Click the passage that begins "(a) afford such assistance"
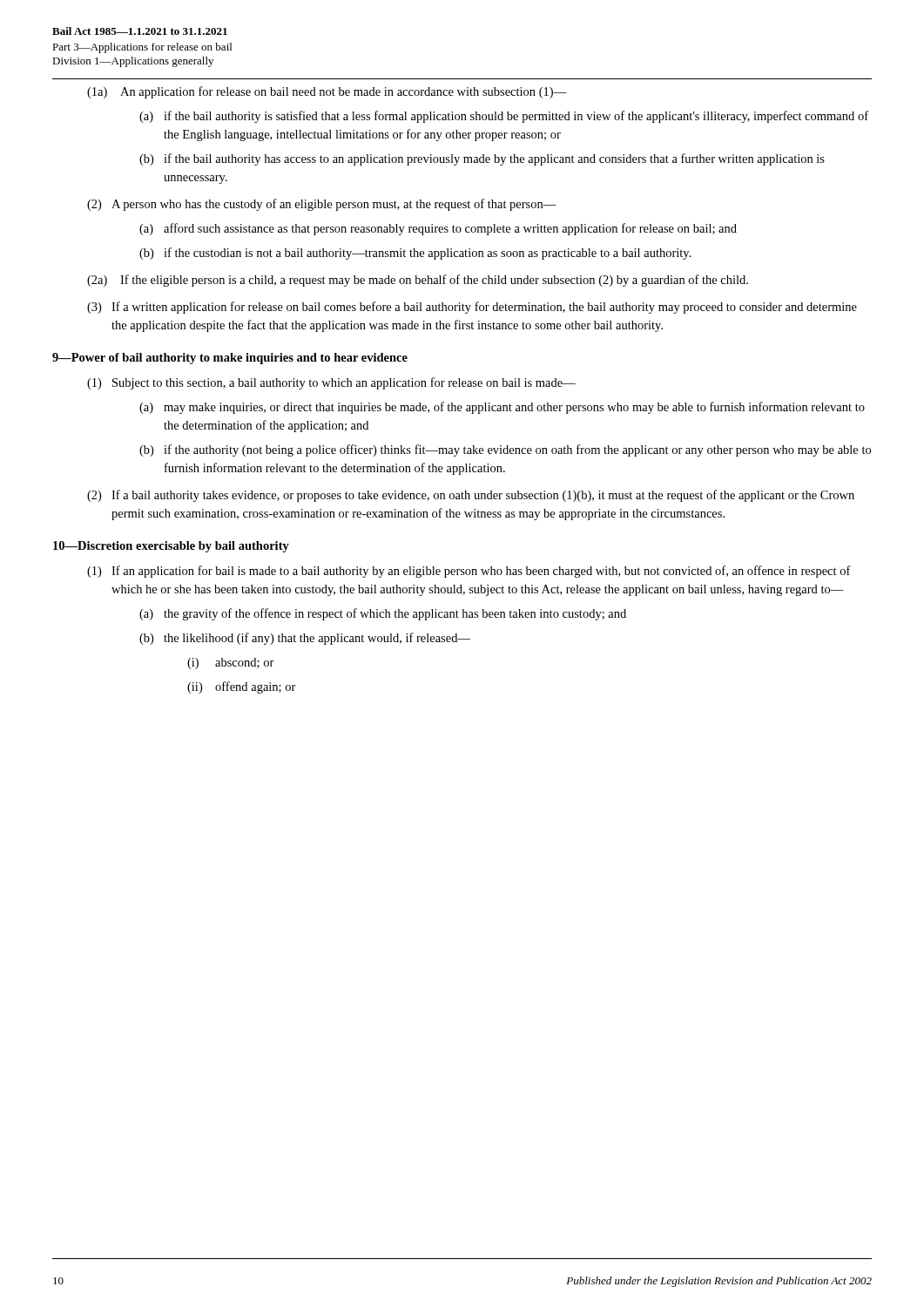924x1307 pixels. 395,229
